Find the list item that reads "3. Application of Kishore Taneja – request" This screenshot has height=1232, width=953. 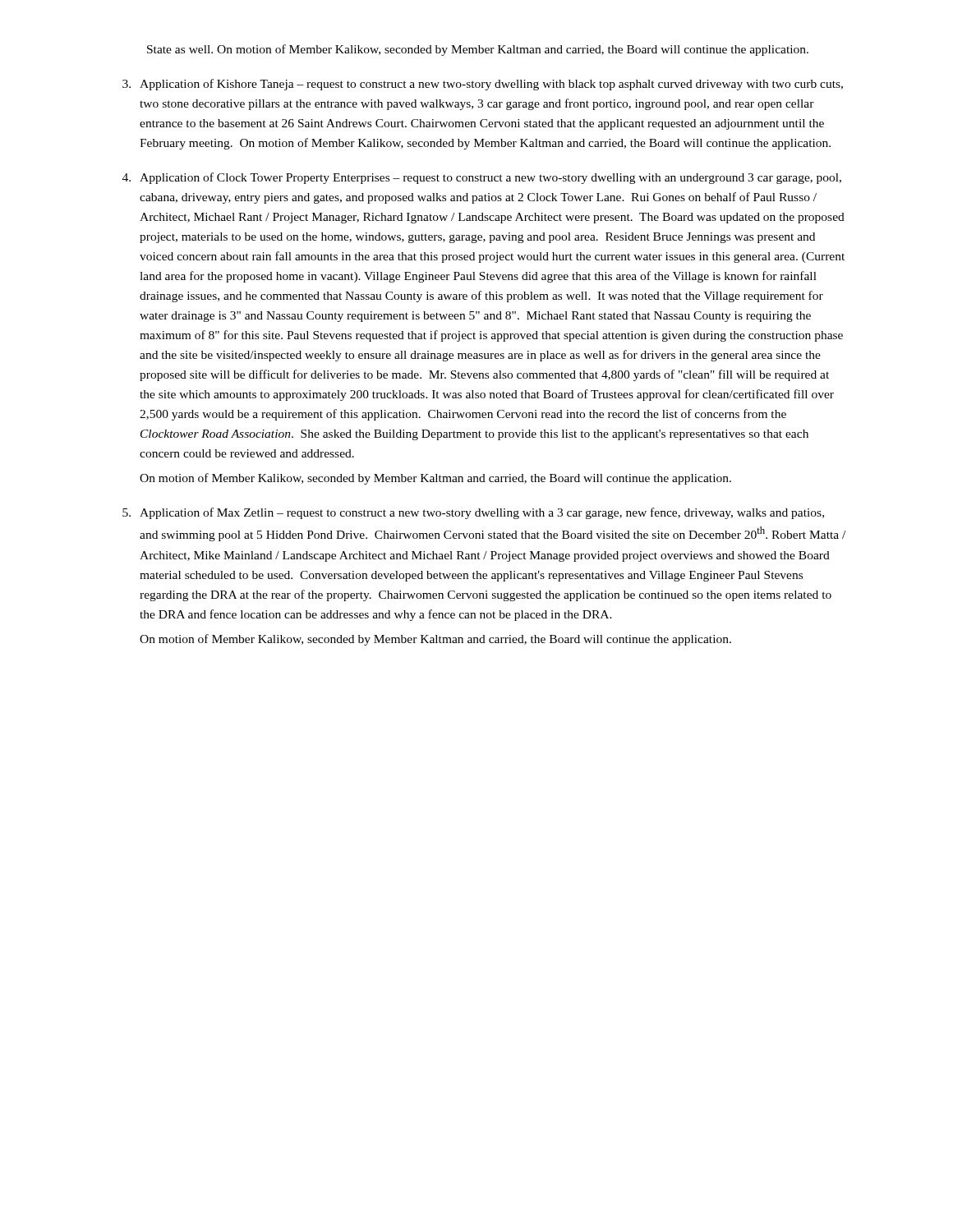pos(476,113)
